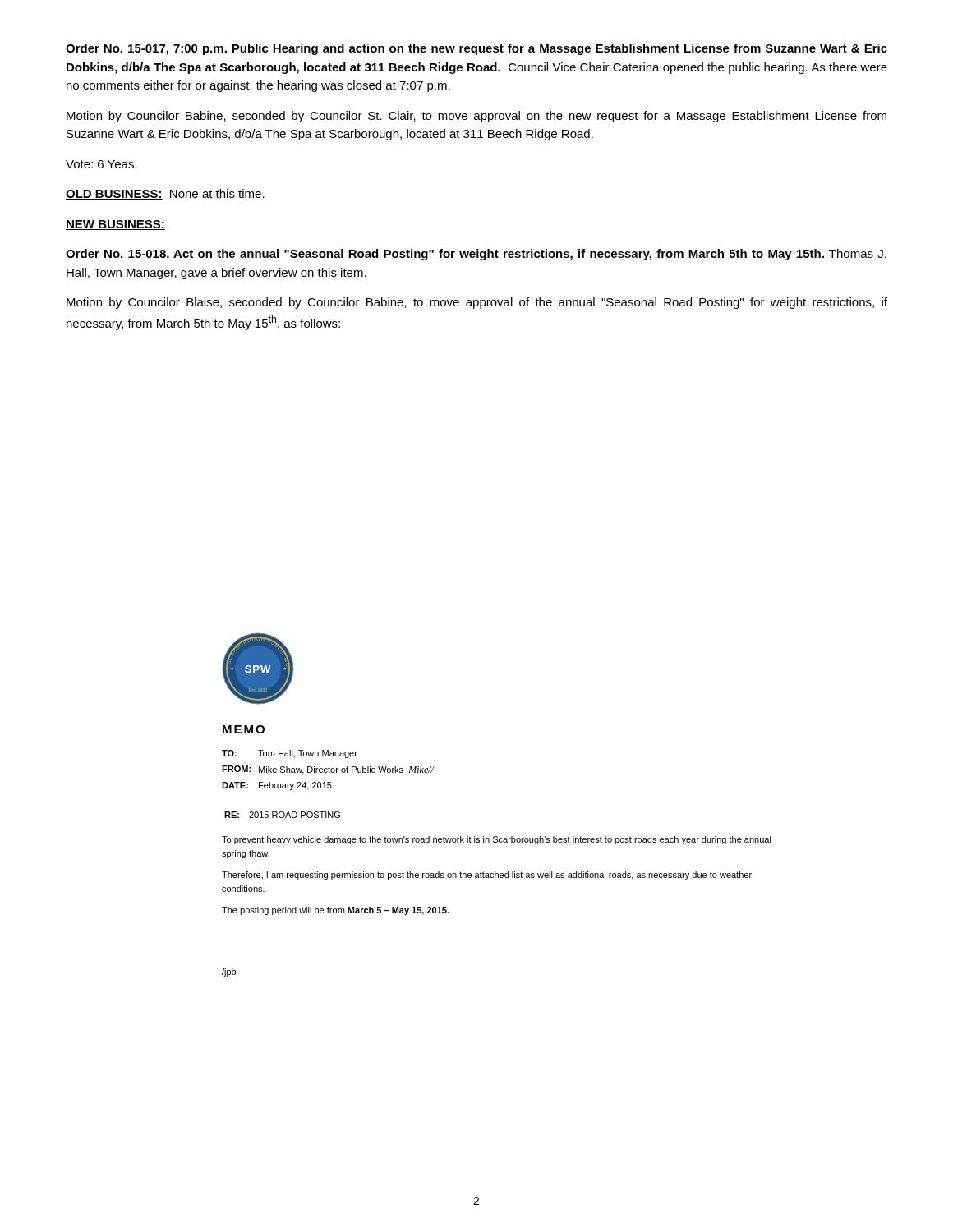
Task: Select the table that reads "2015 ROAD POSTING"
Action: point(501,815)
